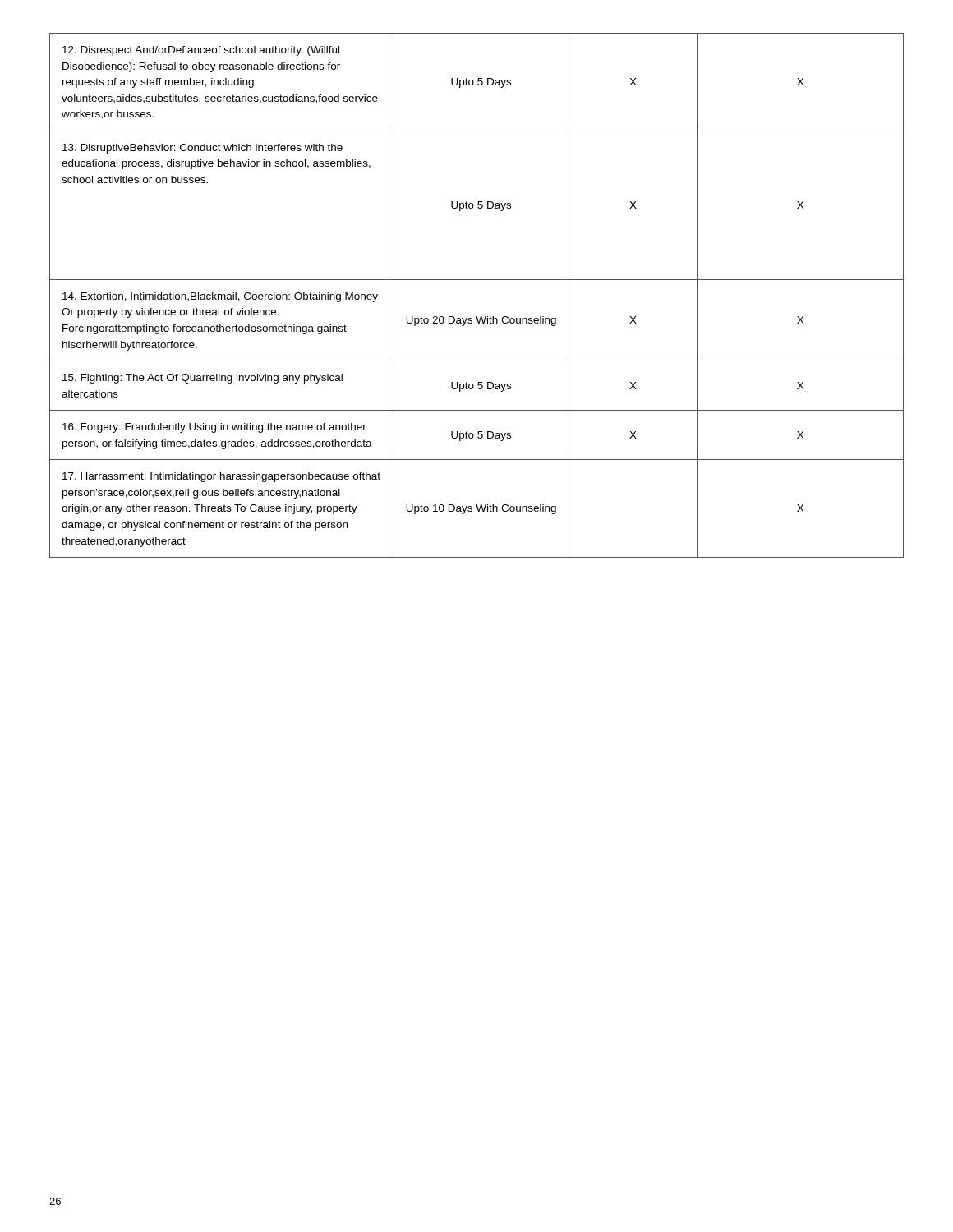Select the table that reads "16. Forgery: Fraudulently Using in"
953x1232 pixels.
(x=476, y=295)
